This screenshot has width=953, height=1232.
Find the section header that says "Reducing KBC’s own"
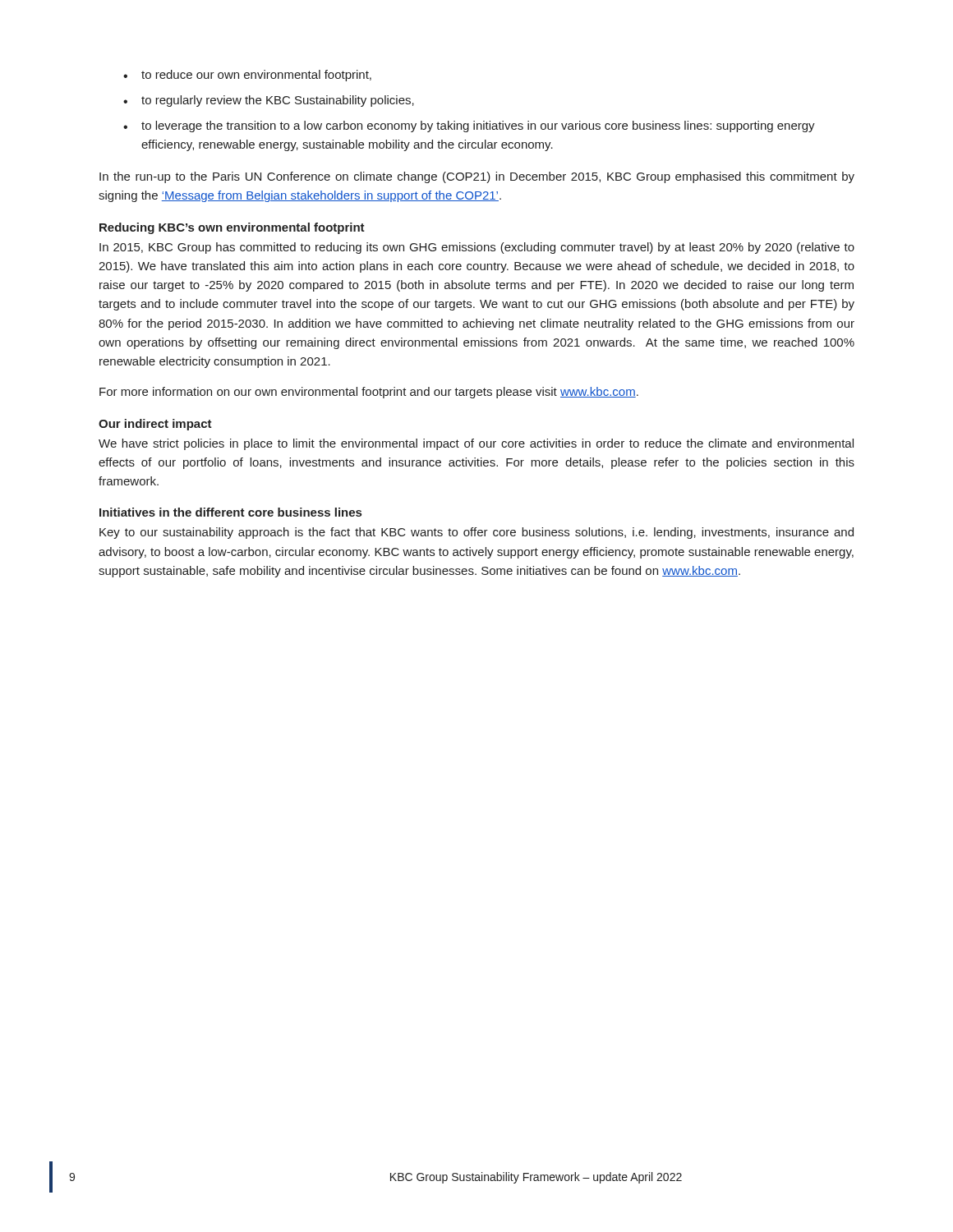[x=231, y=227]
